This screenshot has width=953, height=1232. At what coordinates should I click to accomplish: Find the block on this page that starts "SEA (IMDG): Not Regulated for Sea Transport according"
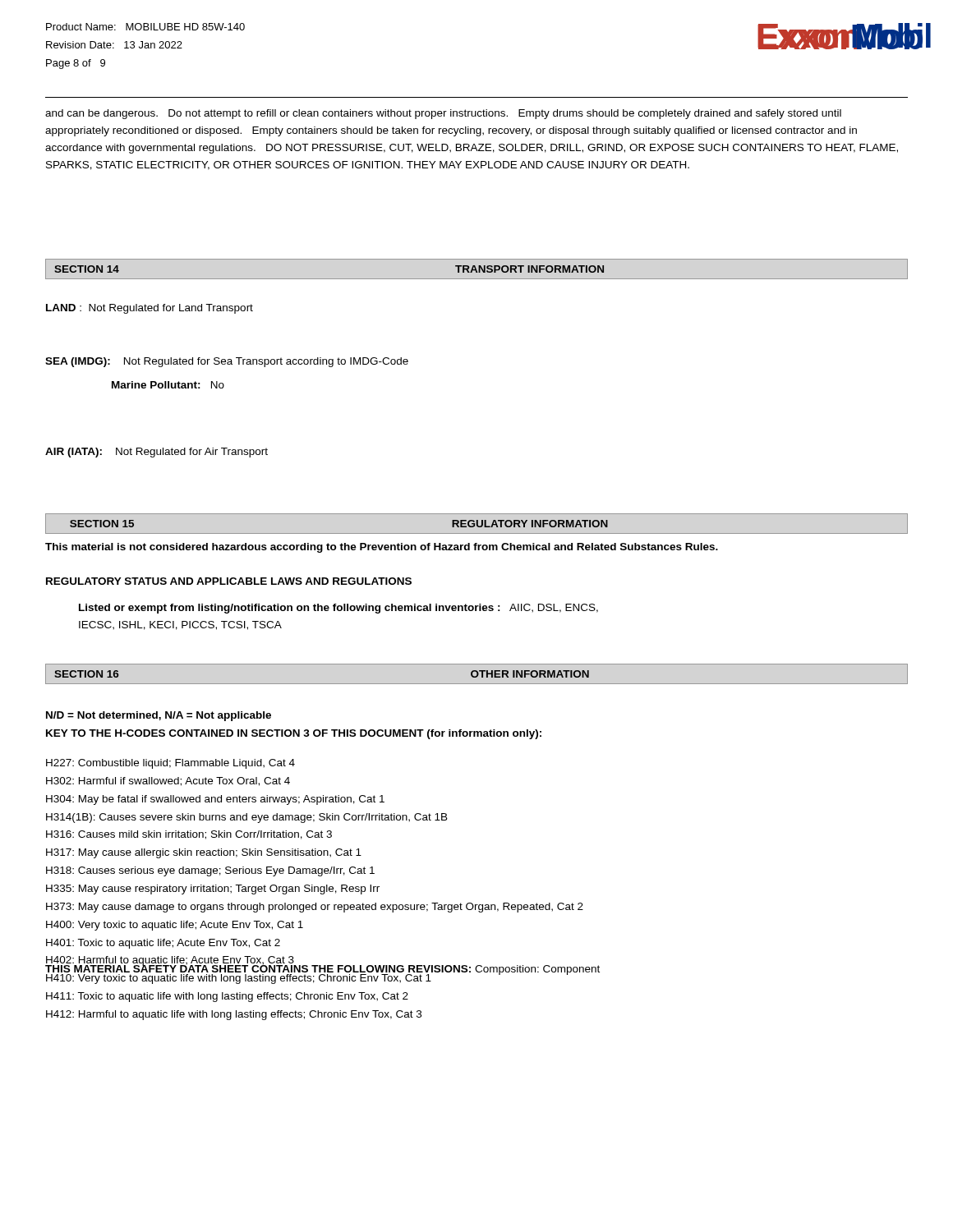[x=227, y=362]
